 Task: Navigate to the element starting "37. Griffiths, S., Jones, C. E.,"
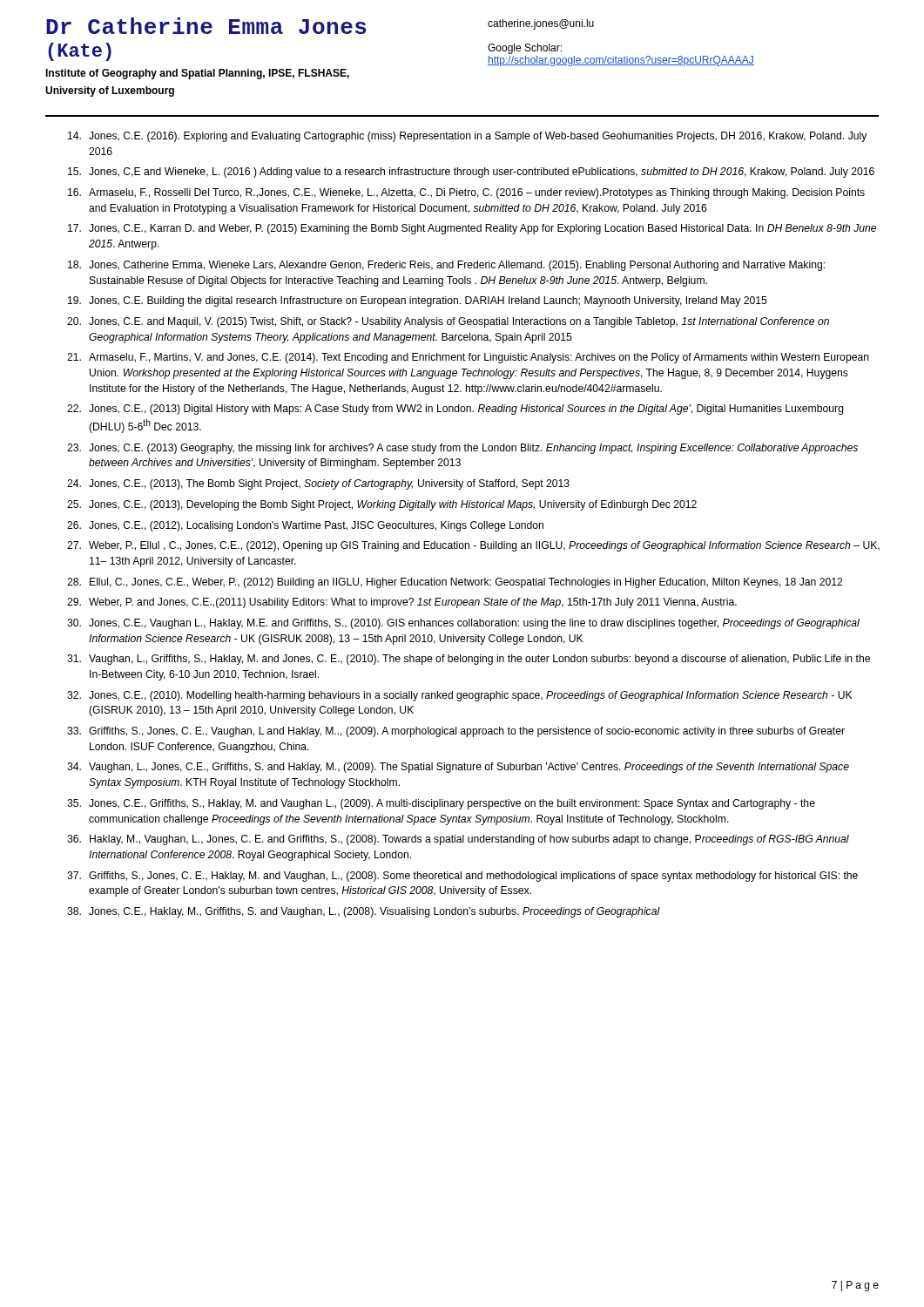point(463,884)
